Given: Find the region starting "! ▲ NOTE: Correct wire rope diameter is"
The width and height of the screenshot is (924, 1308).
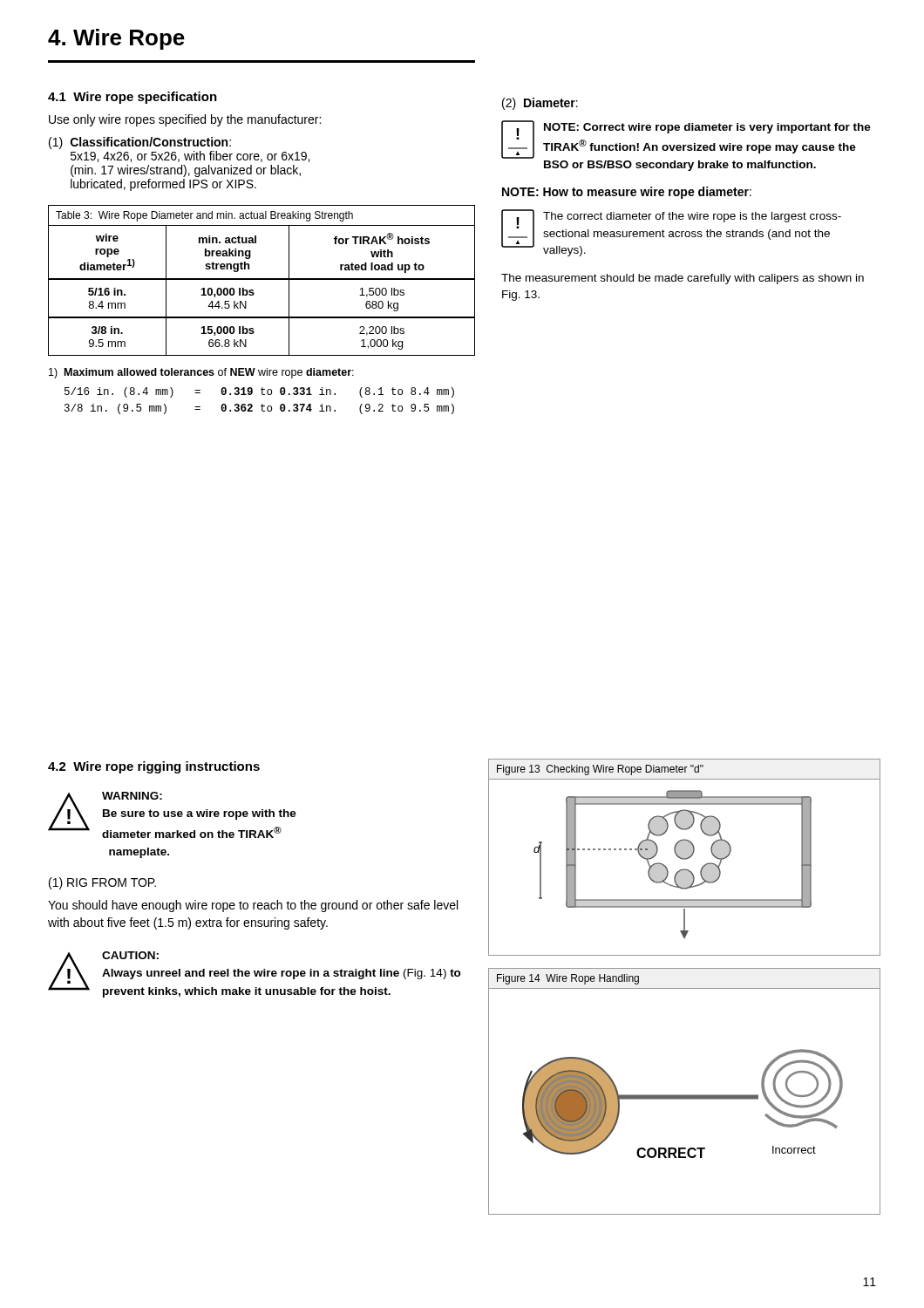Looking at the screenshot, I should 689,146.
